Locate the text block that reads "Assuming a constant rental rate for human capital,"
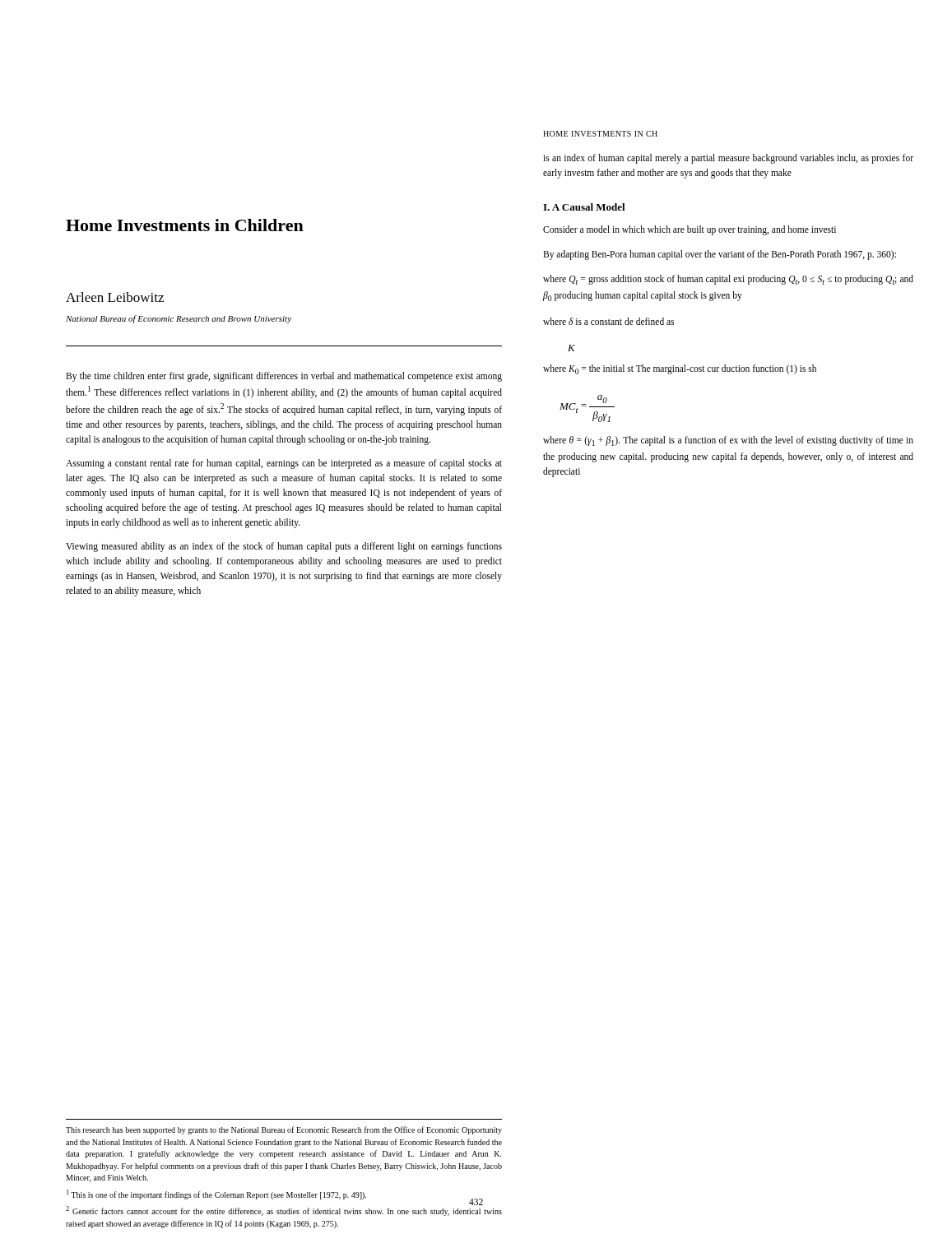This screenshot has width=952, height=1234. click(x=284, y=493)
